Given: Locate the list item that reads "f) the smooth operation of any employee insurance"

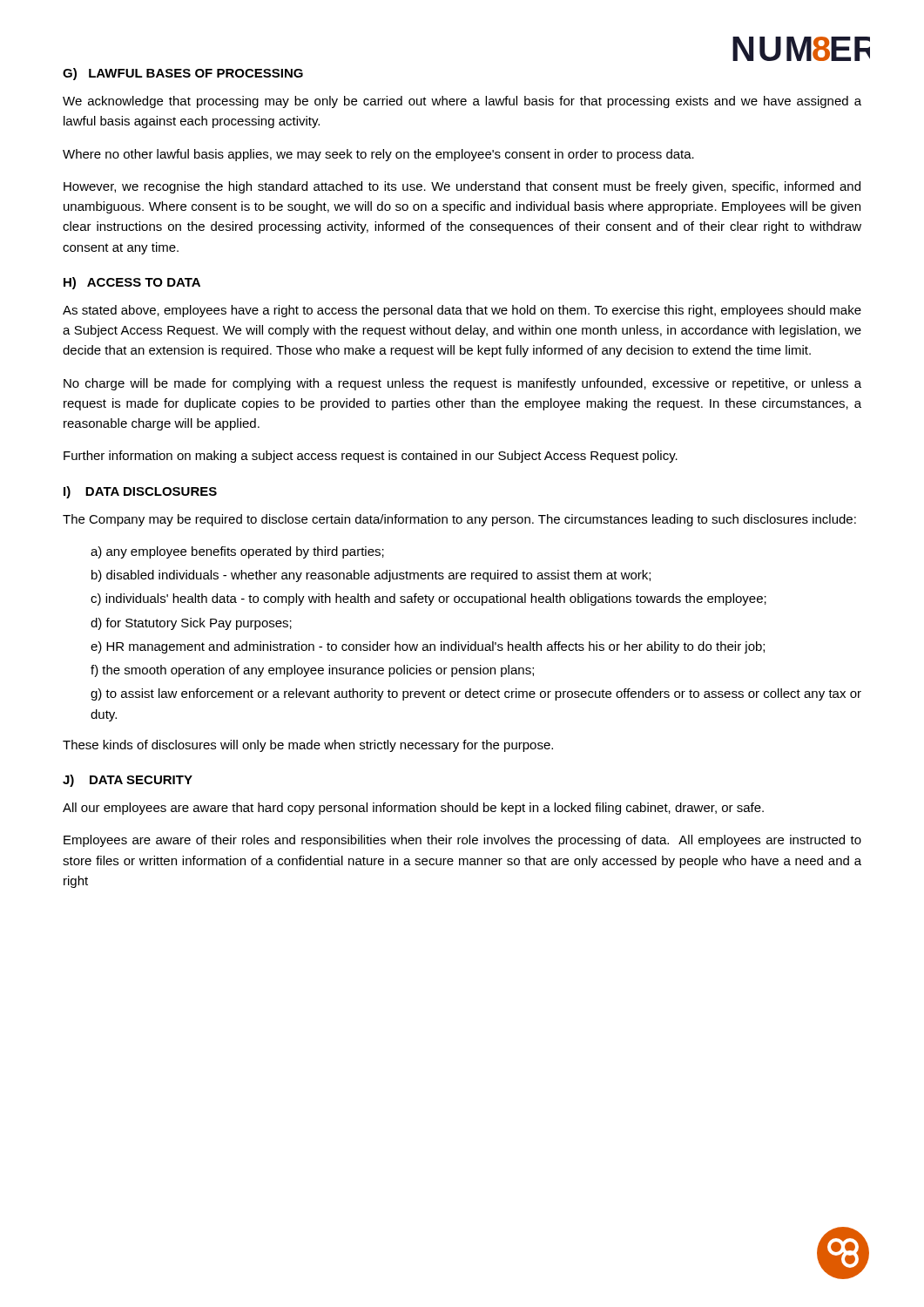Looking at the screenshot, I should 462,670.
